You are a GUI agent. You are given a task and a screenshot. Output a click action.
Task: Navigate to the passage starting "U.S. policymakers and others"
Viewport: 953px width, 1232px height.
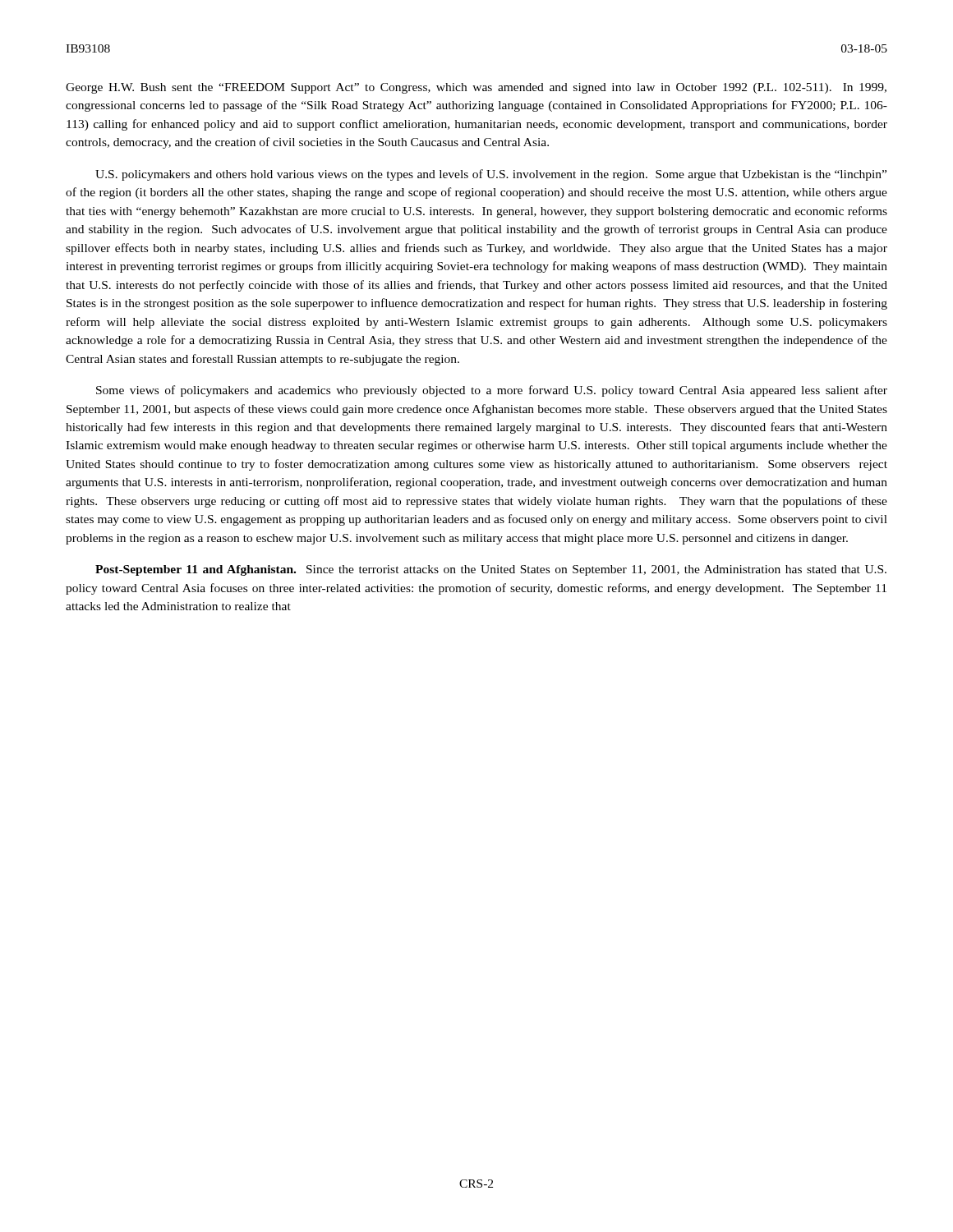(476, 266)
